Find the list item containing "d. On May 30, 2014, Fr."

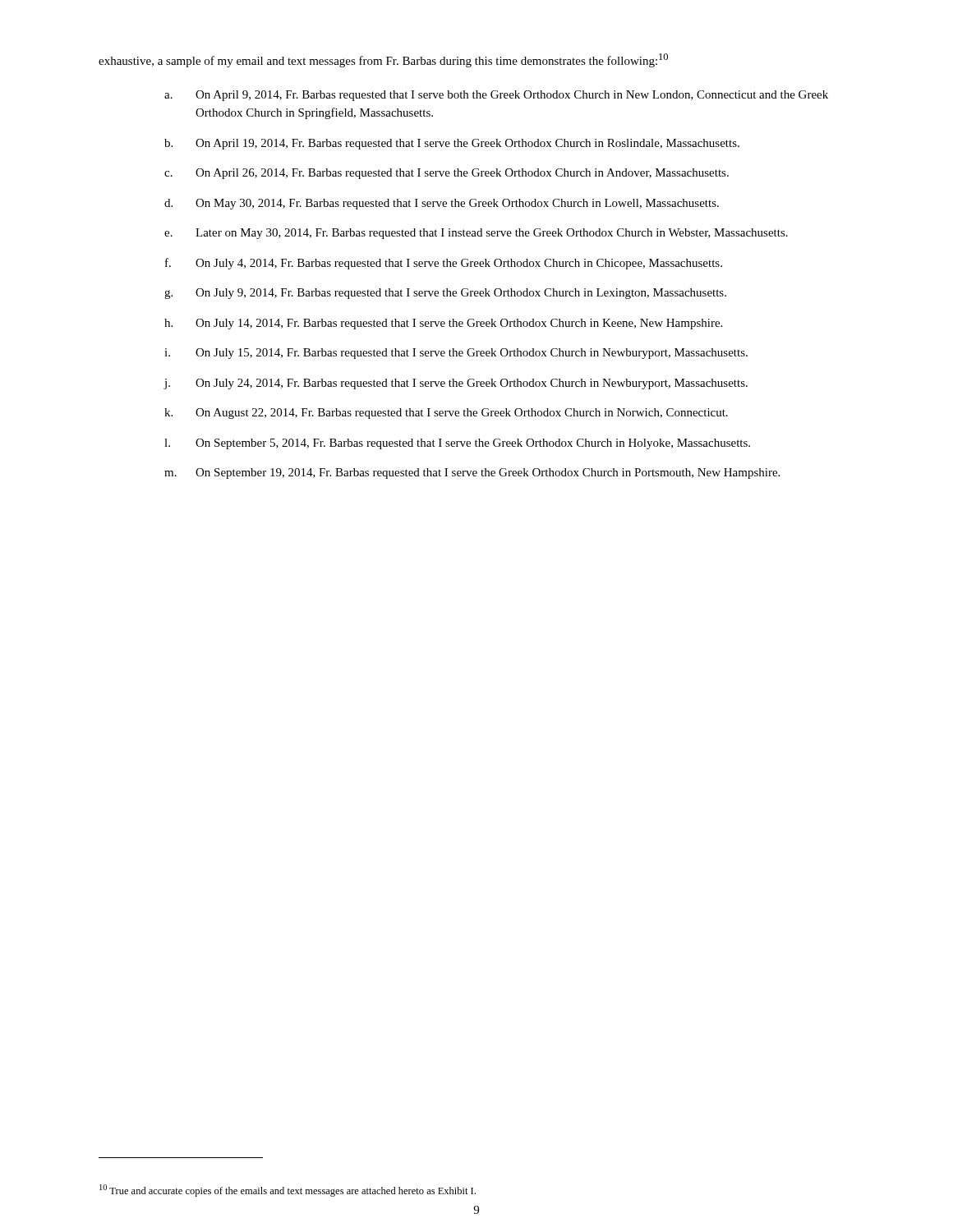pos(509,203)
